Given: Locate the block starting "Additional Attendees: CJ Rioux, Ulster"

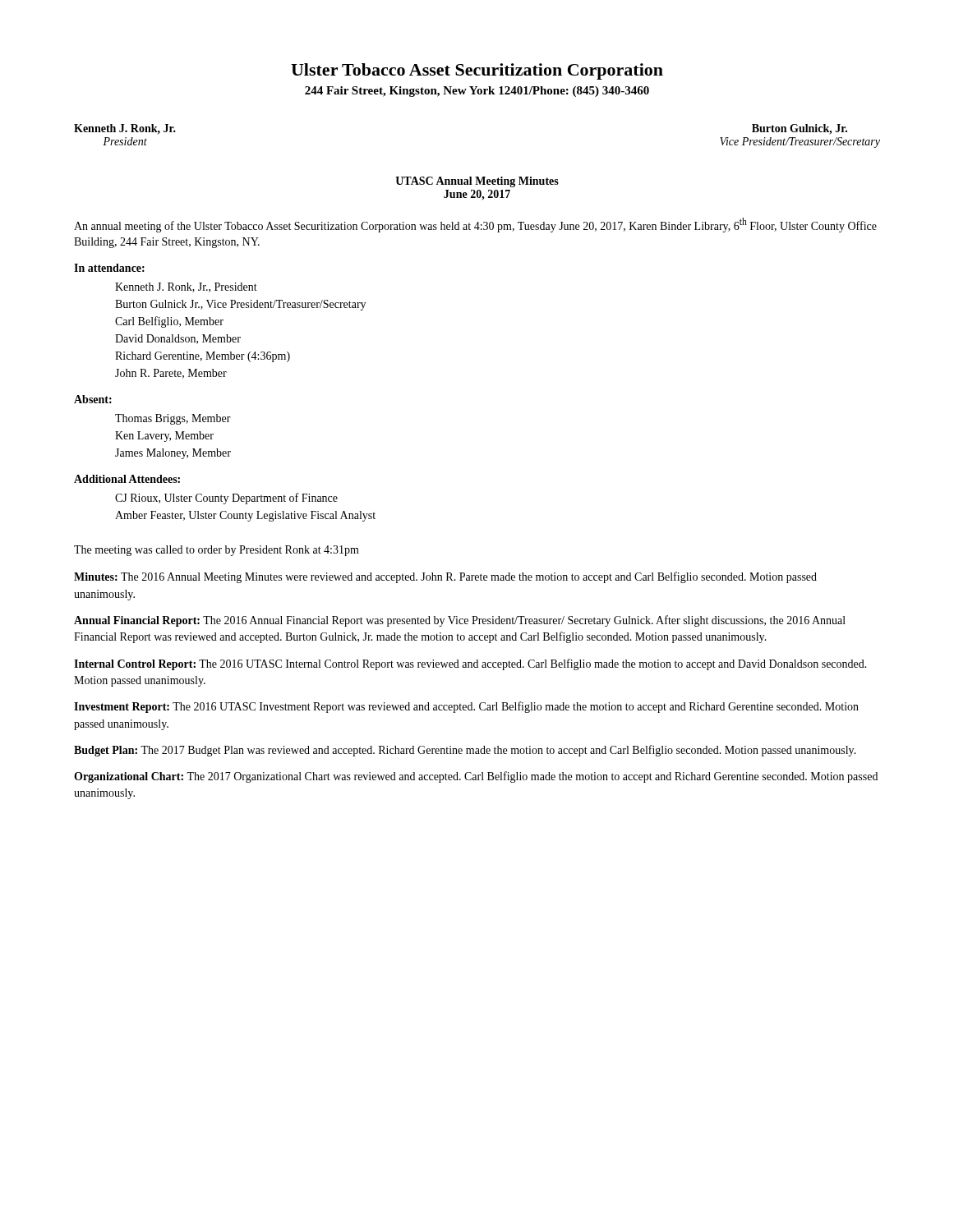Looking at the screenshot, I should pos(127,479).
